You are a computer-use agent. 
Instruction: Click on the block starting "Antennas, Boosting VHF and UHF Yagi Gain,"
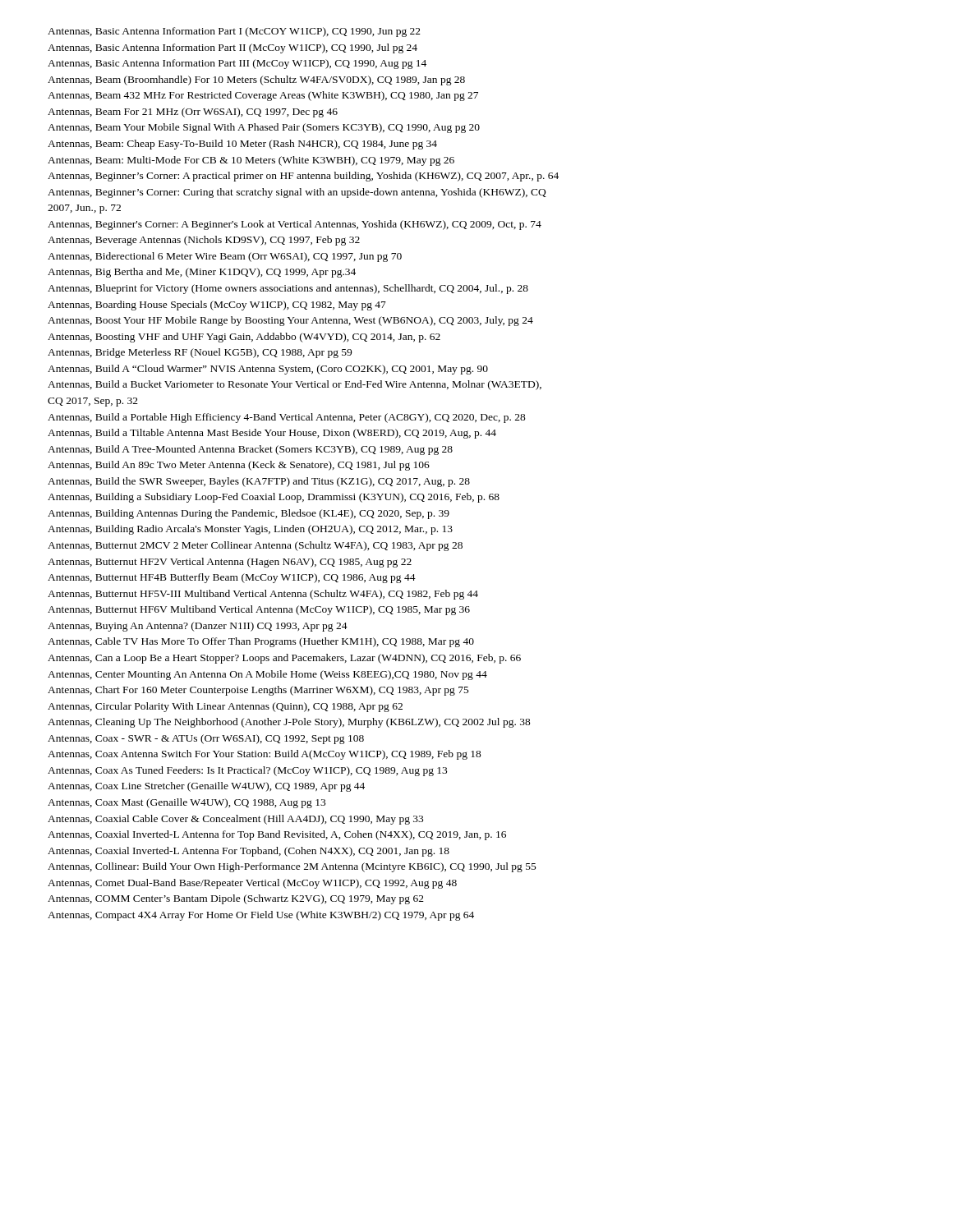(x=244, y=336)
